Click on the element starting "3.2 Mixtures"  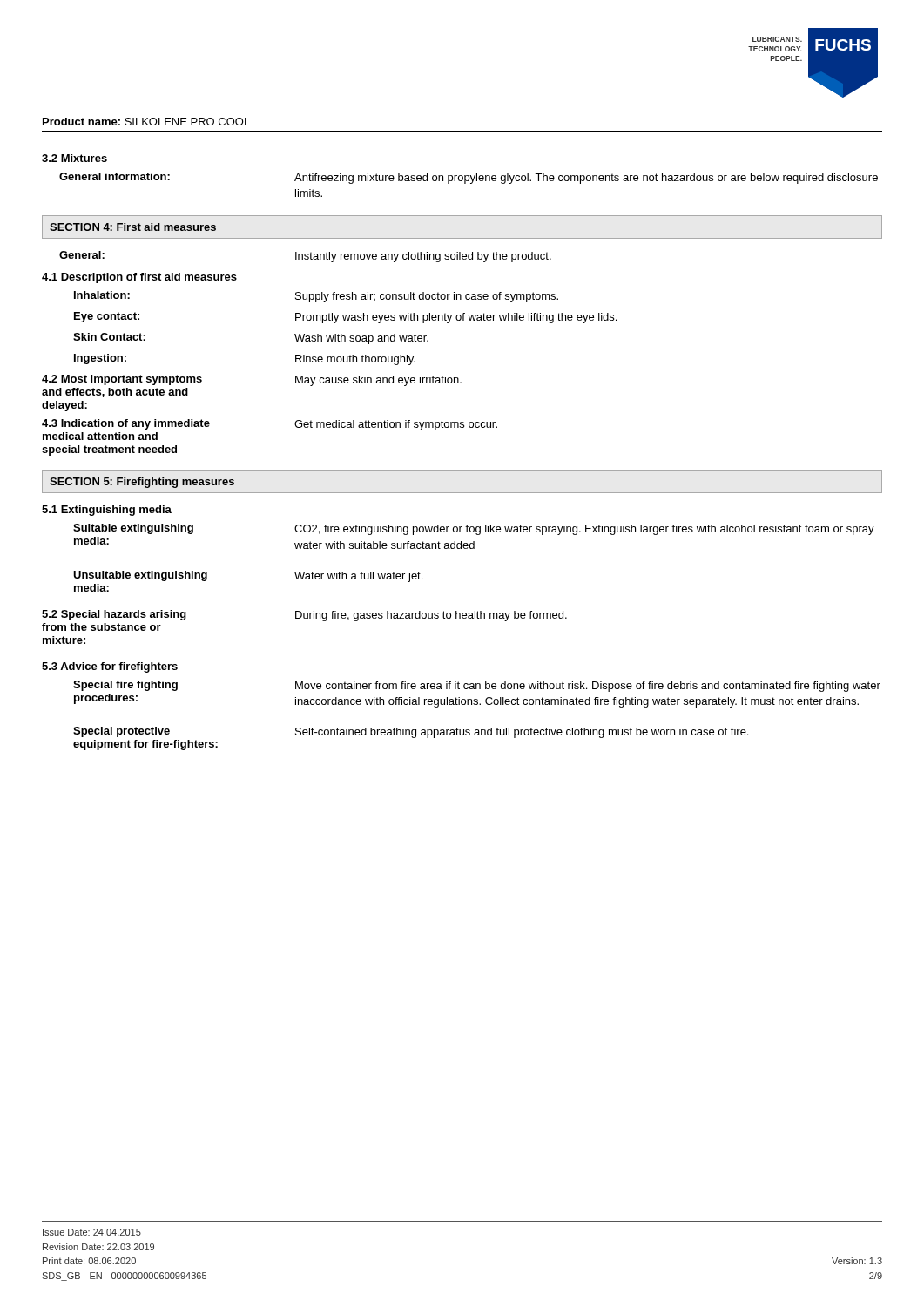coord(74,158)
